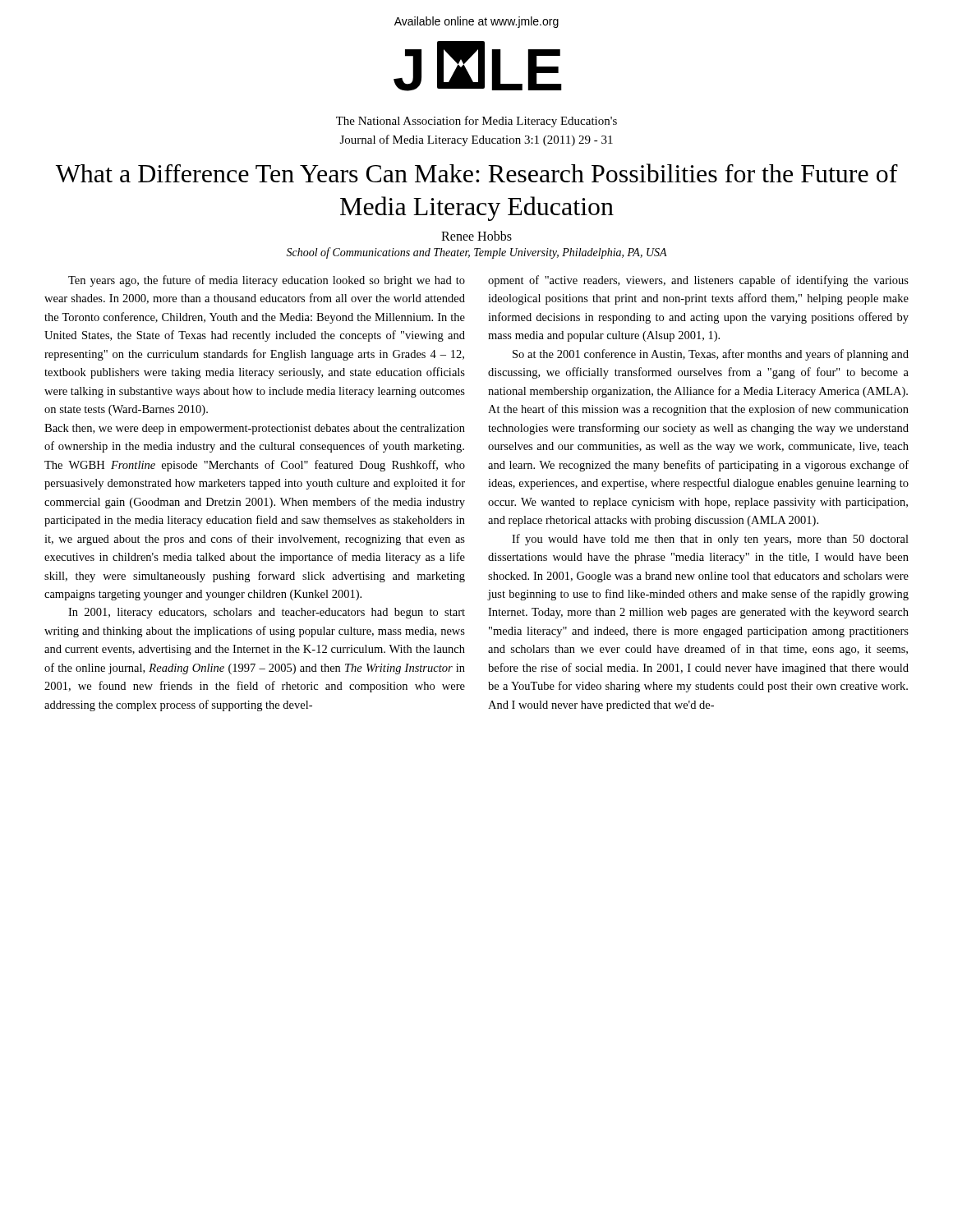Click the logo

click(x=476, y=69)
